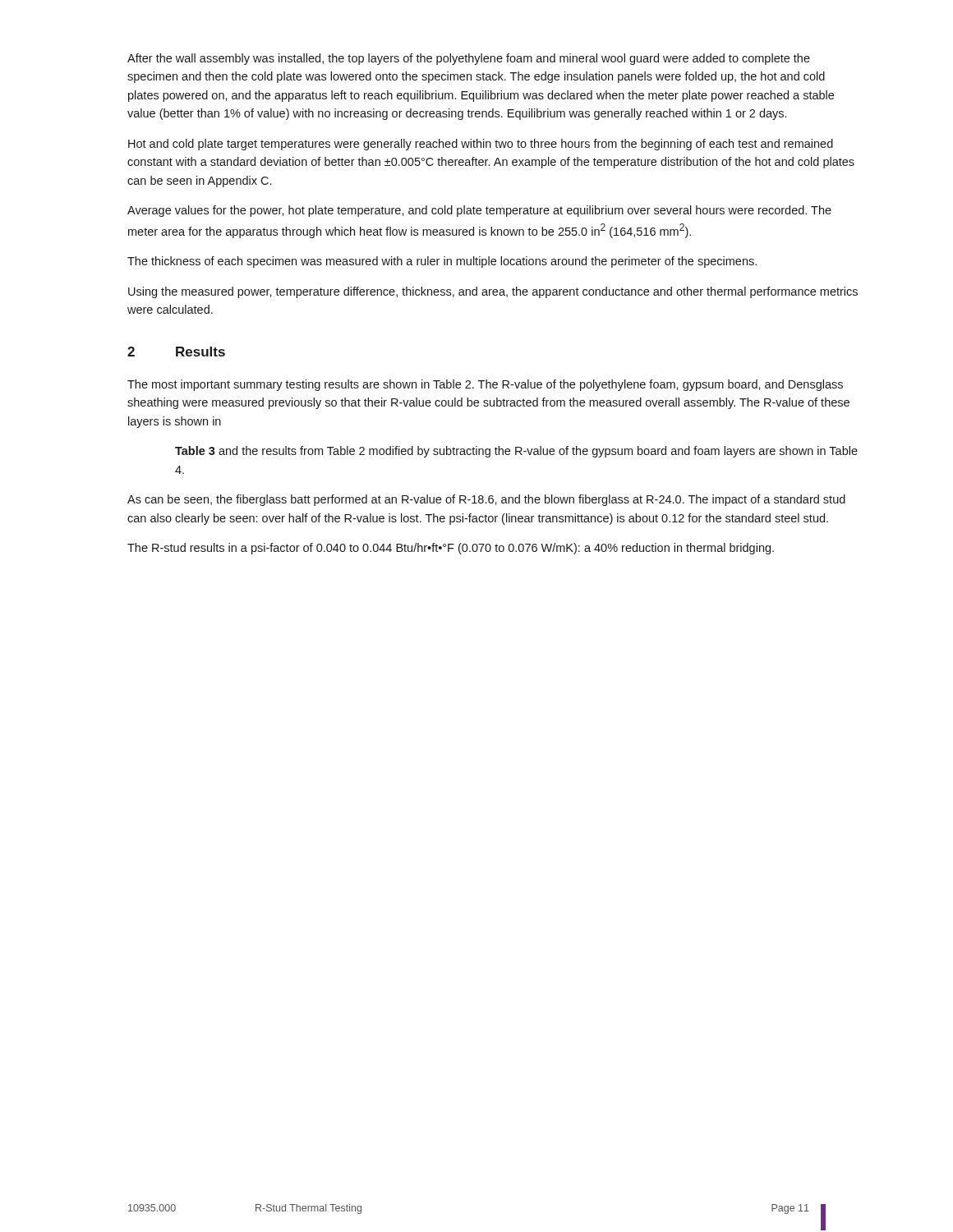This screenshot has width=953, height=1232.
Task: Click on the text block that says "After the wall assembly"
Action: pos(481,86)
